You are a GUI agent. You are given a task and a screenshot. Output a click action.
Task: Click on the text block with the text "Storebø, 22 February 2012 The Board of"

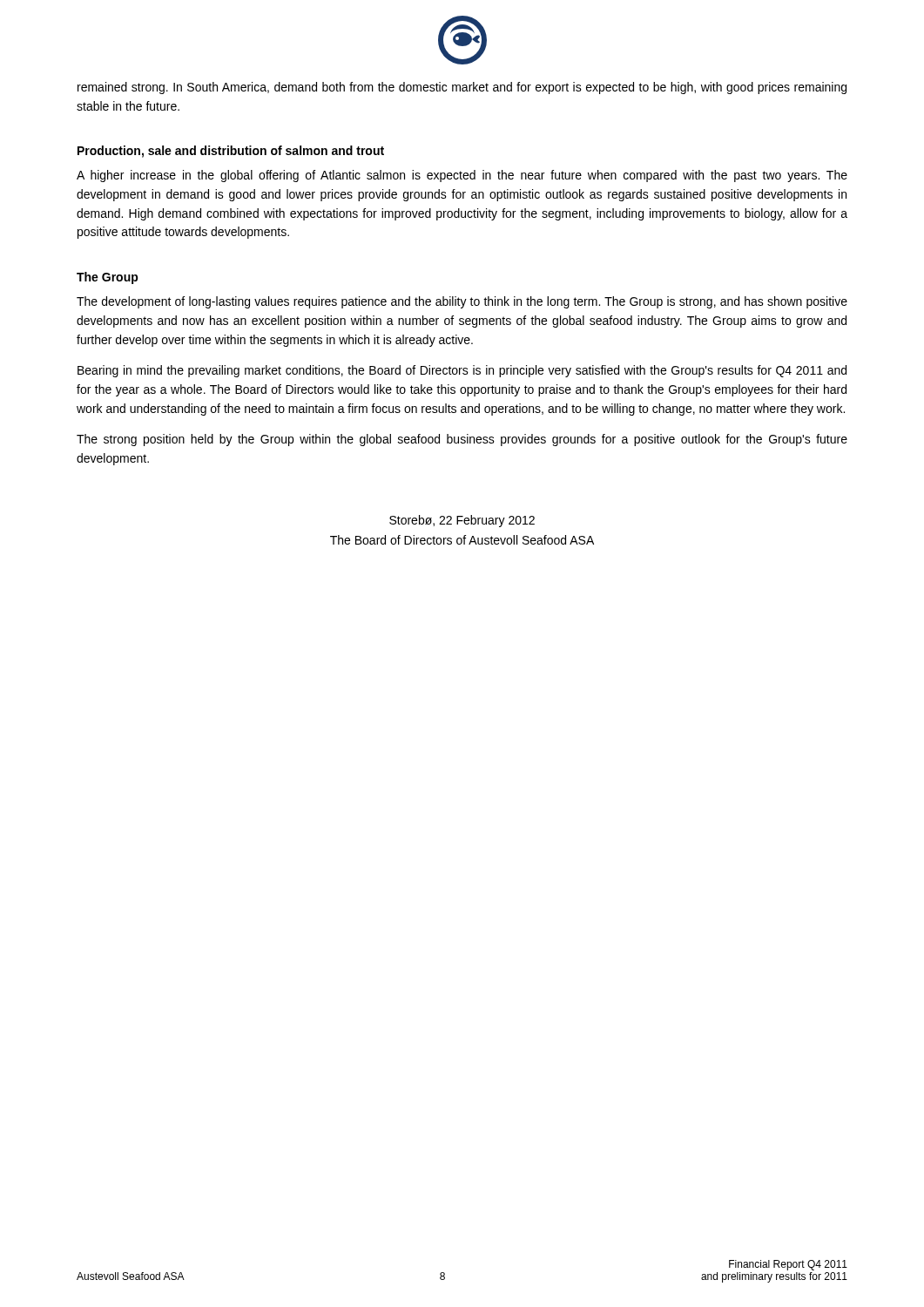click(462, 530)
